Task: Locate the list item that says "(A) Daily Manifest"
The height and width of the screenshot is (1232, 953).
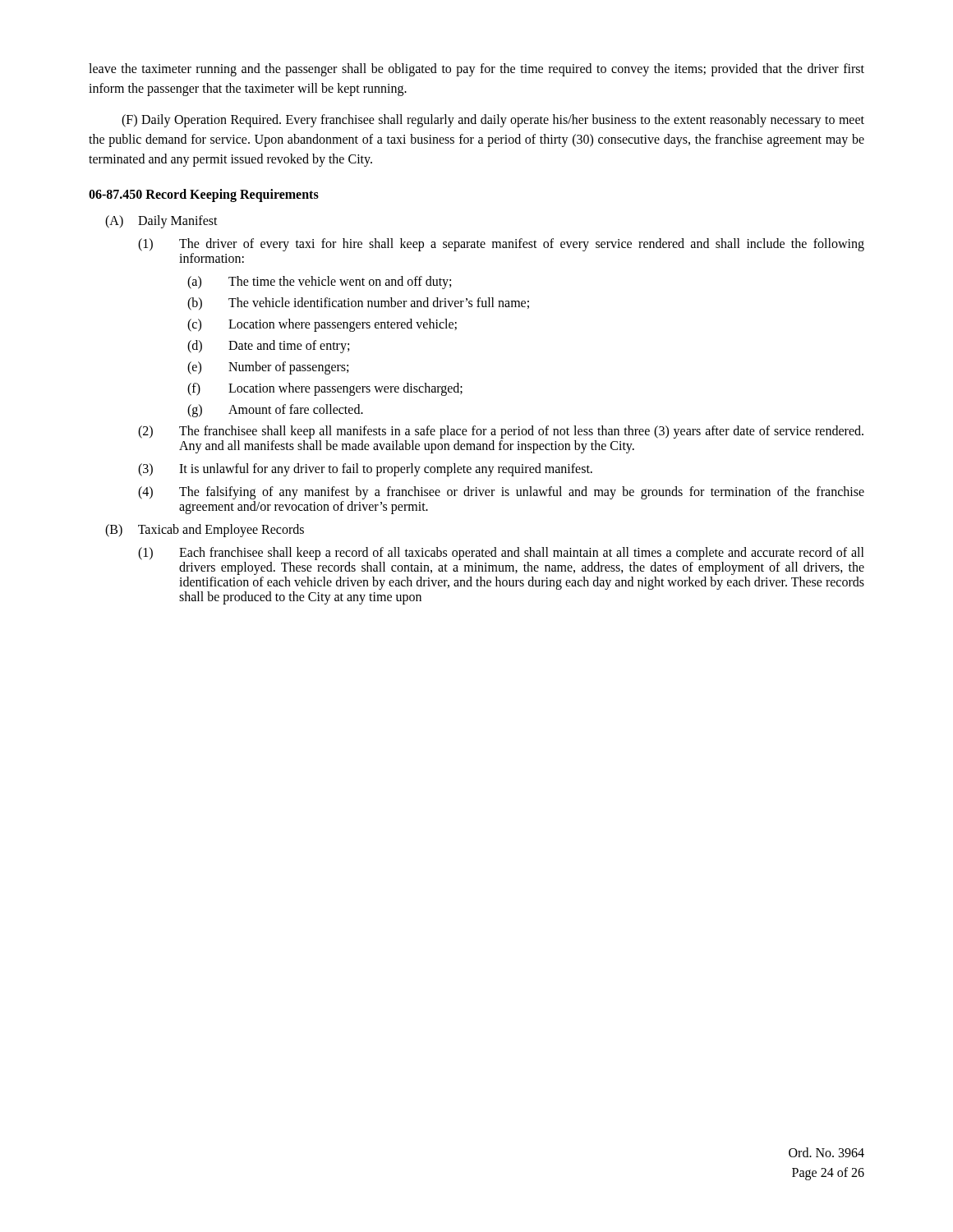Action: click(161, 221)
